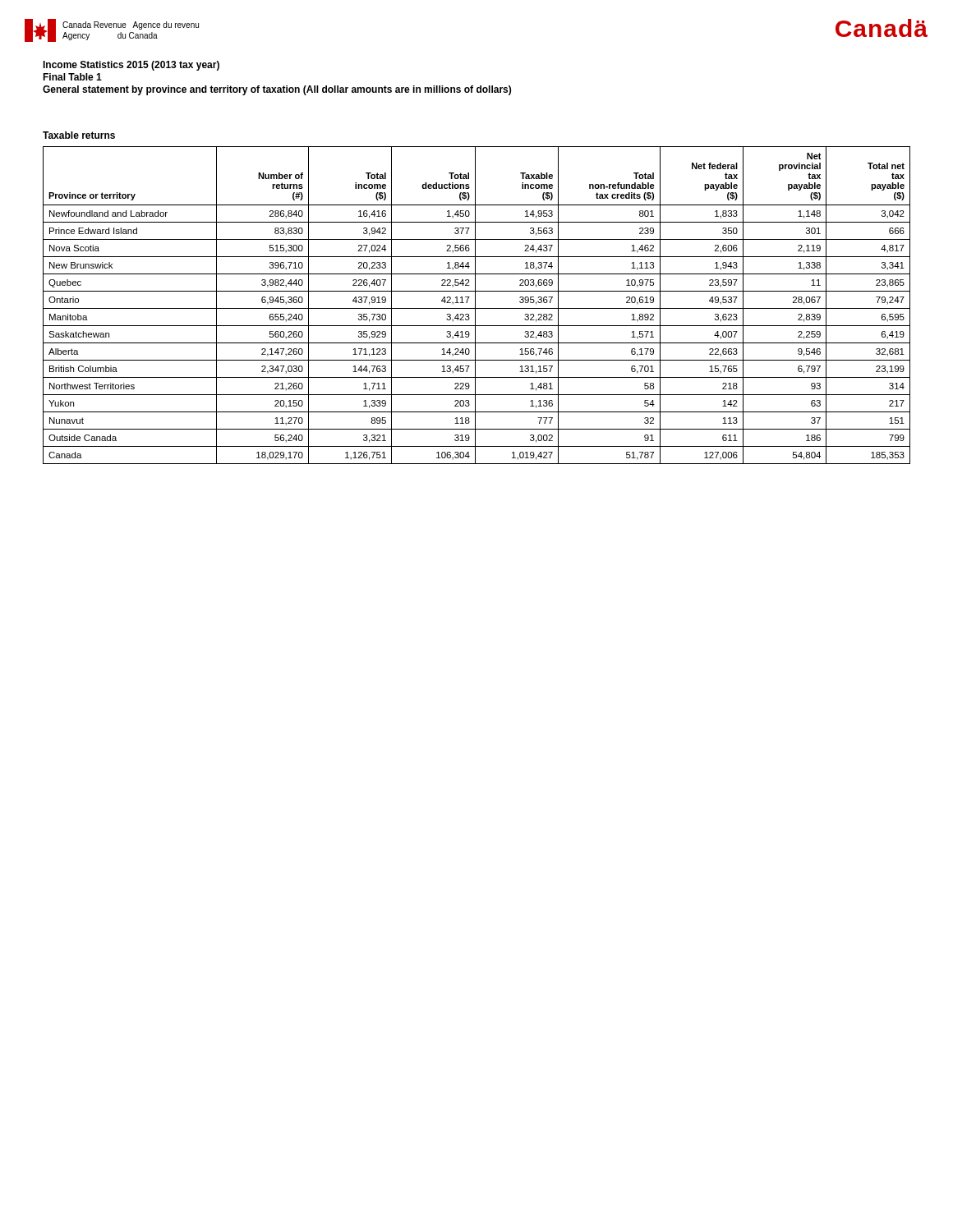
Task: Point to the block beginning "General statement by province and territory"
Action: click(x=277, y=90)
